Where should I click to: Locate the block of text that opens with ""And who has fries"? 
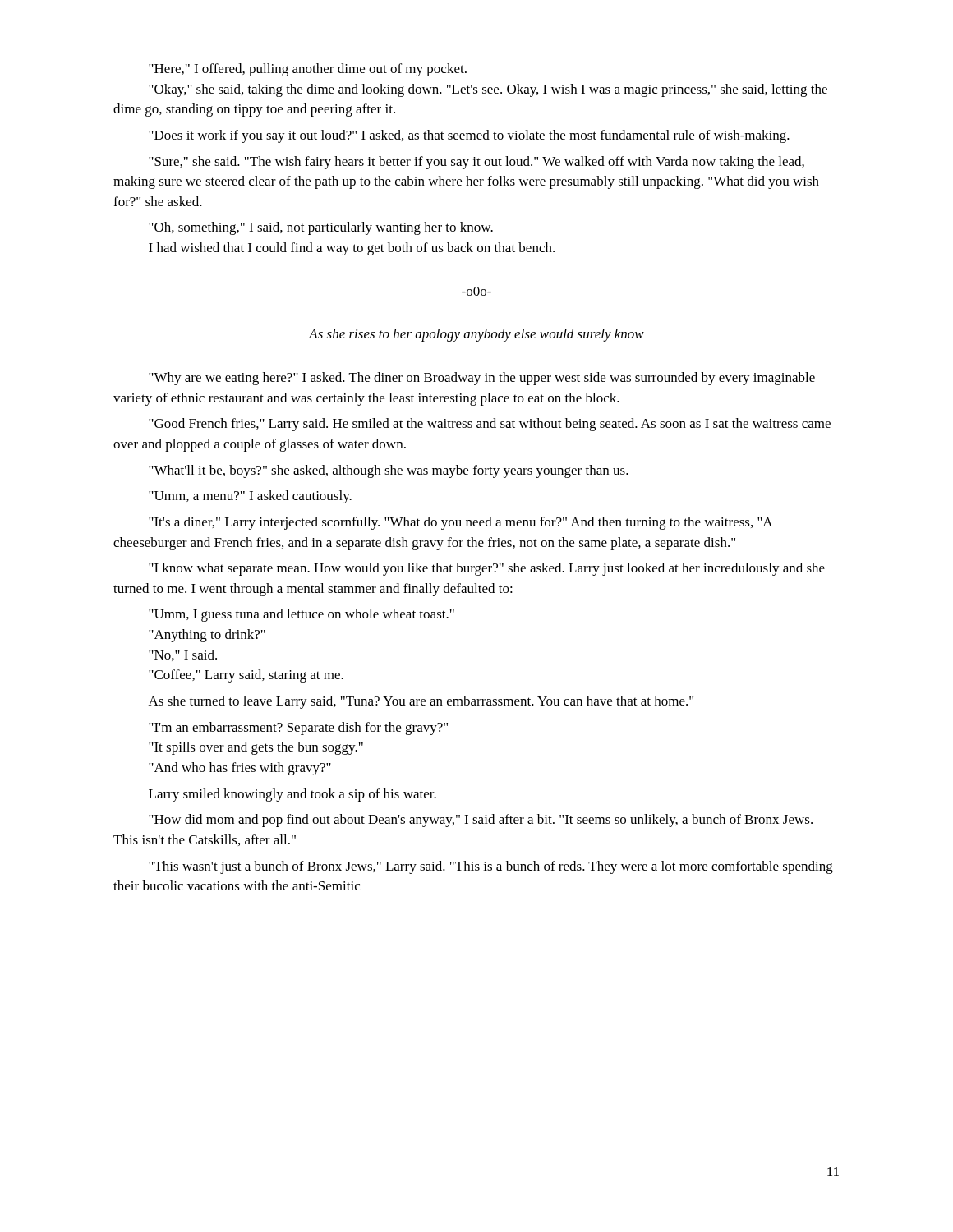click(x=240, y=769)
